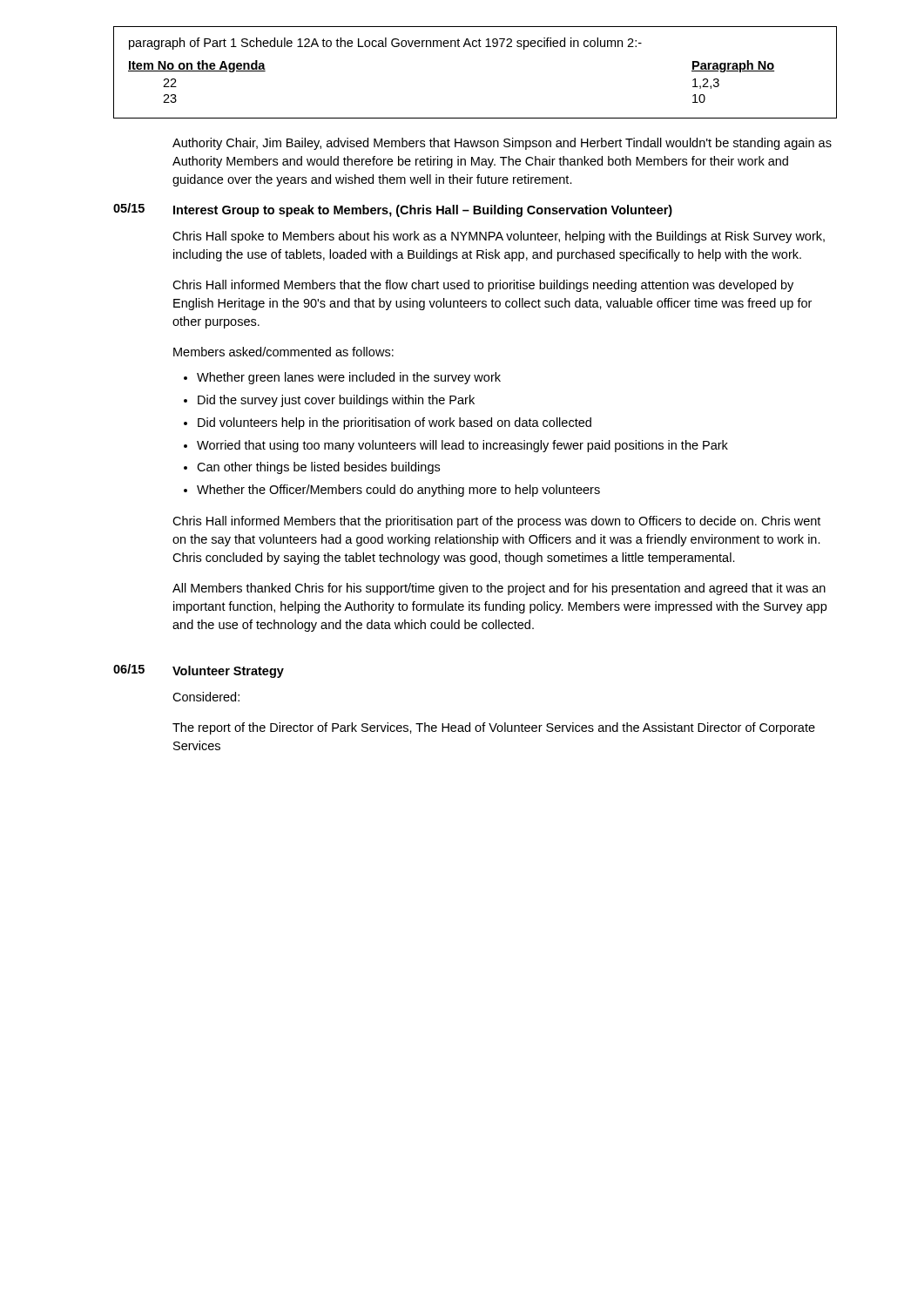Screen dimensions: 1307x924
Task: Click on the list item containing "Whether green lanes were included in the survey"
Action: click(x=349, y=378)
